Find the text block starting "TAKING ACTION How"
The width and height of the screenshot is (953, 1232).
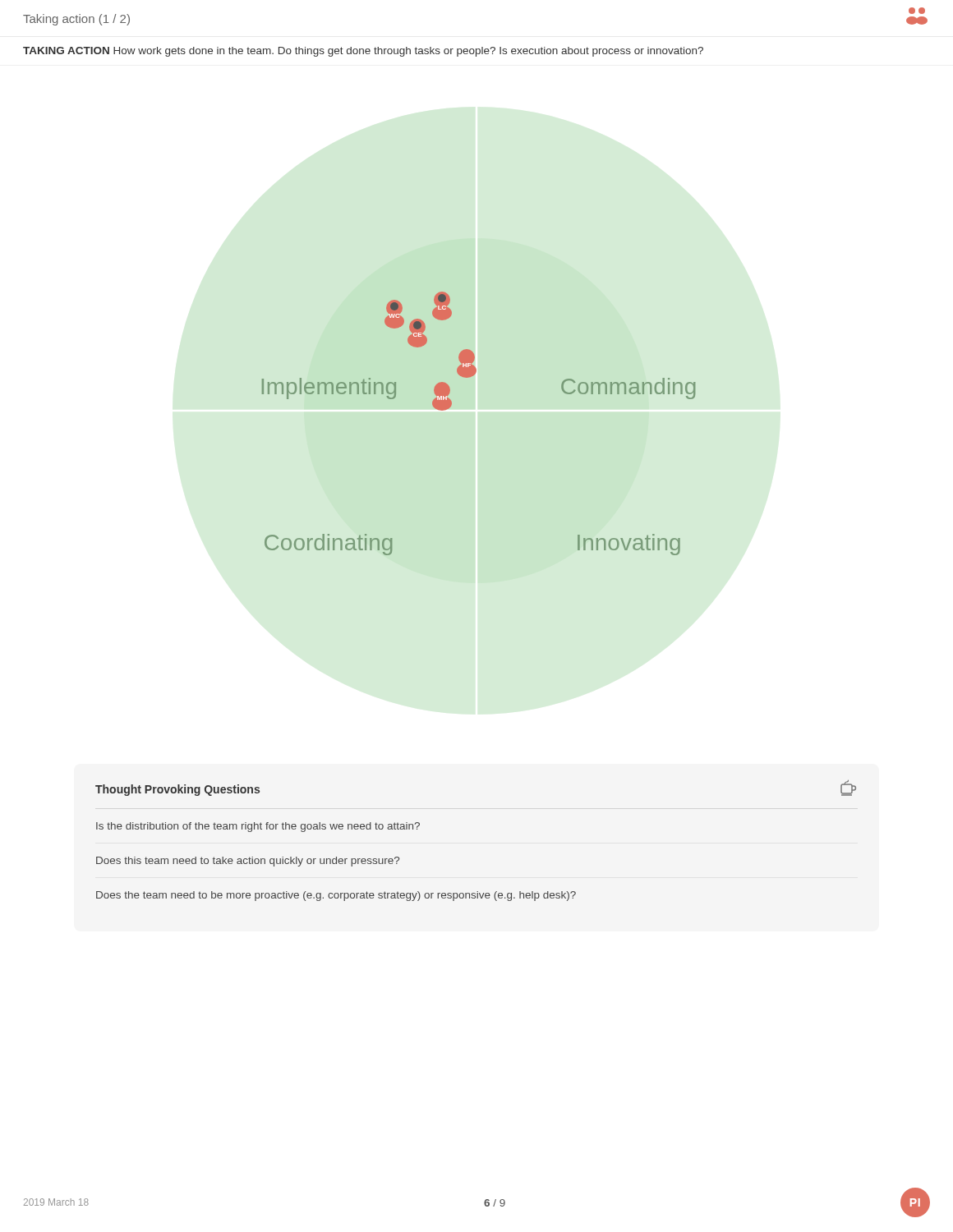363,51
